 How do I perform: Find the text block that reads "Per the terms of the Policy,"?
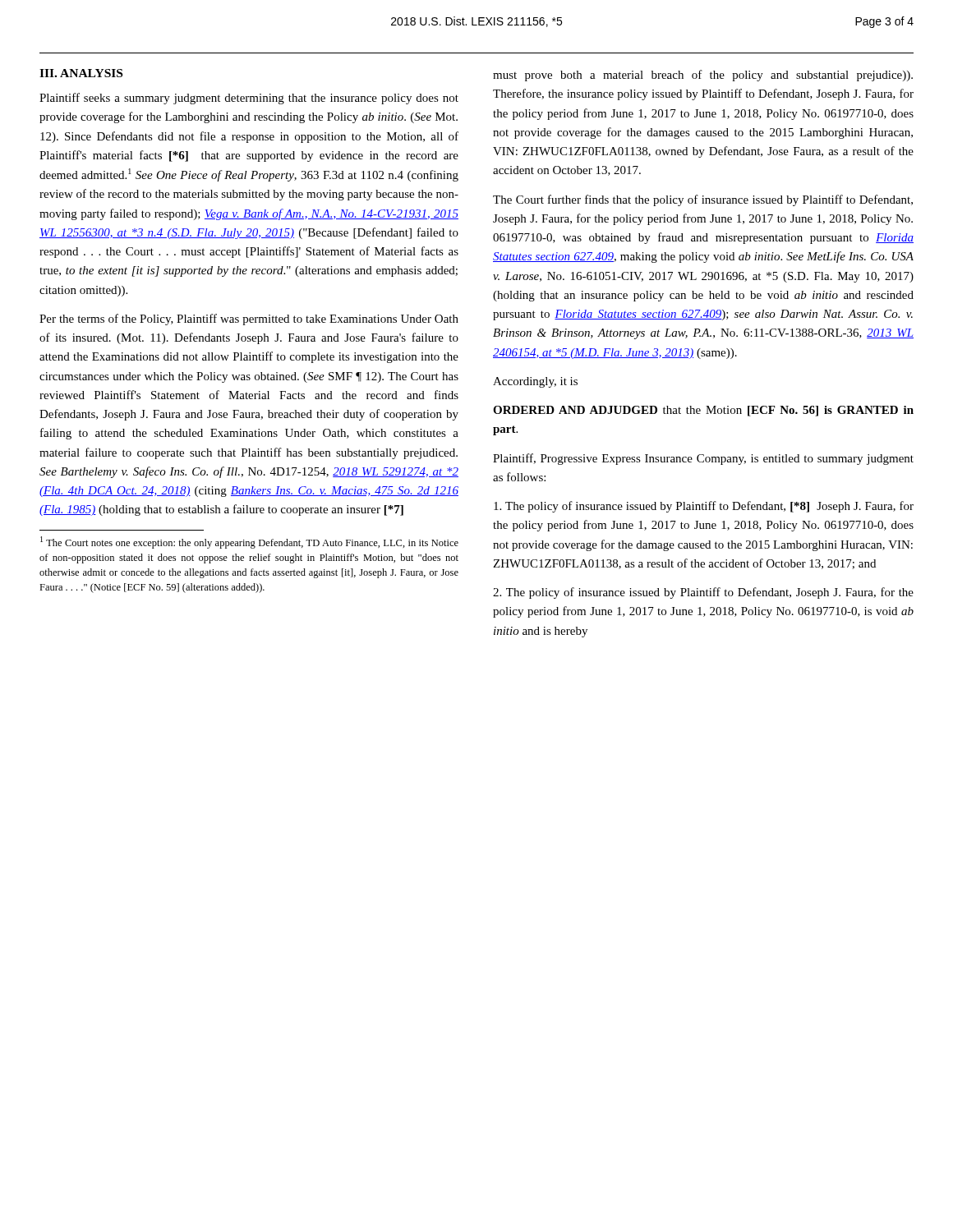tap(249, 414)
